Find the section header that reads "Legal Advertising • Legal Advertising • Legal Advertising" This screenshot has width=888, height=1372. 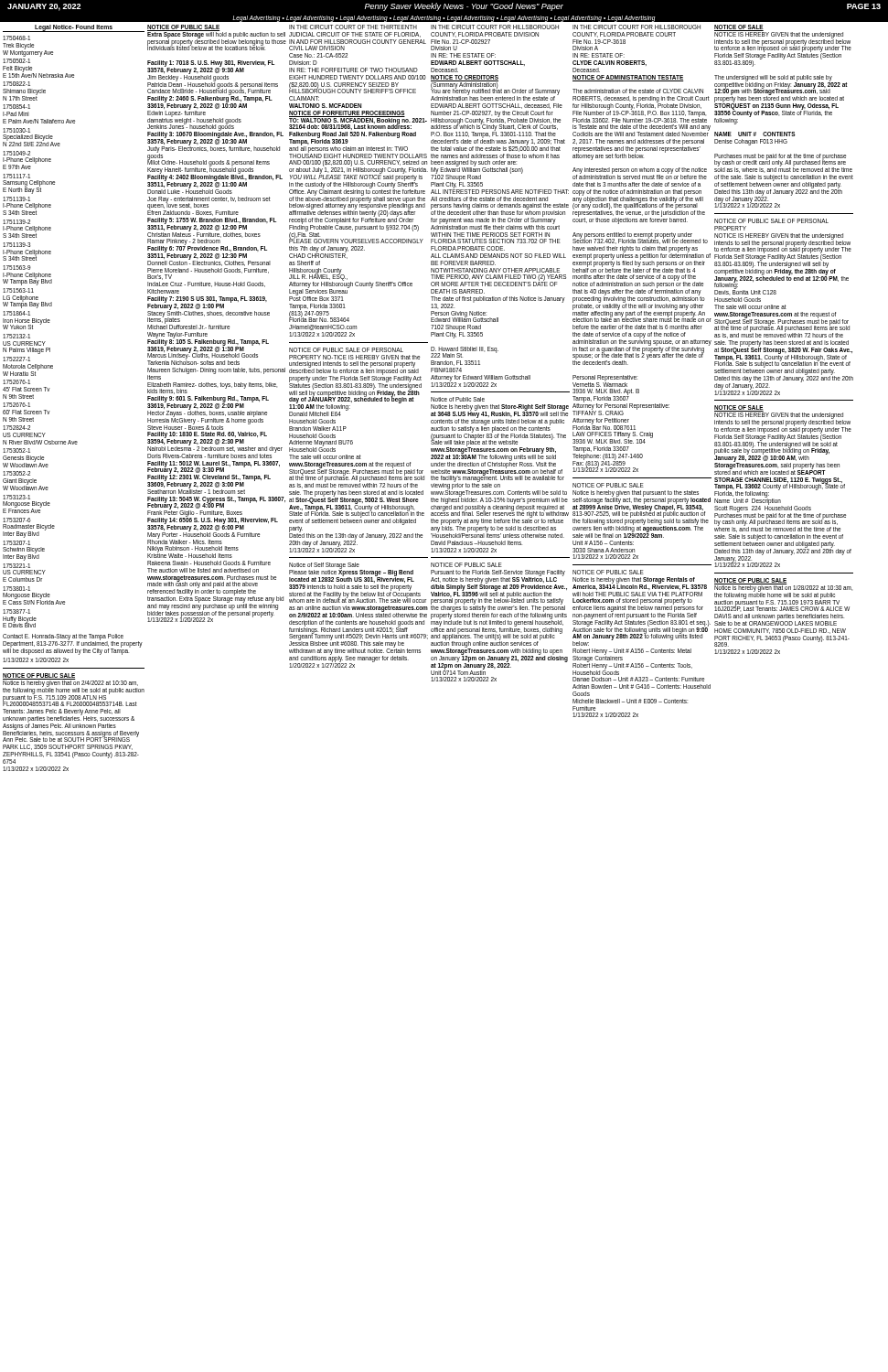tap(444, 17)
